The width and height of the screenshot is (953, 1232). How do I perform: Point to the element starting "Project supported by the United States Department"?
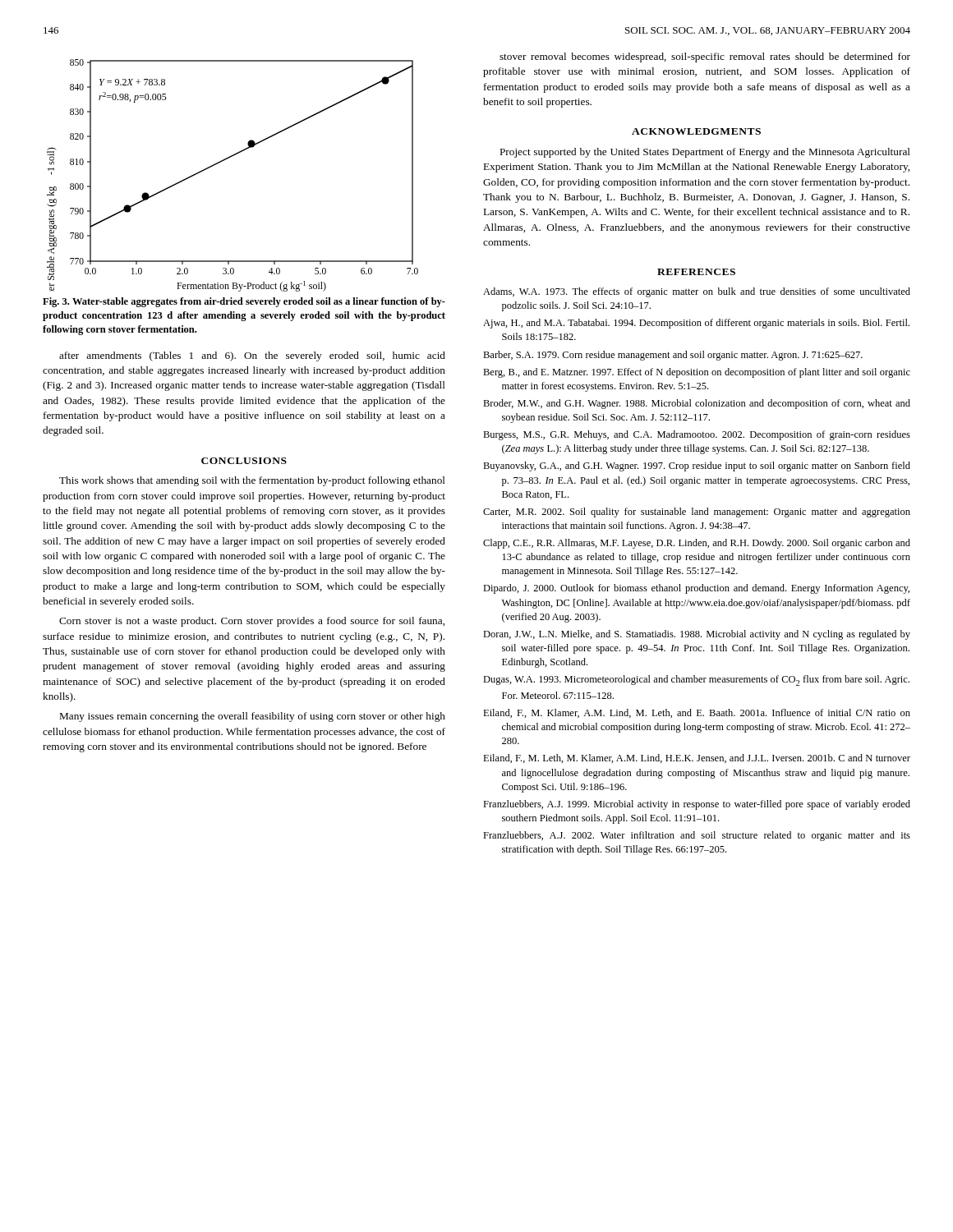click(x=697, y=197)
